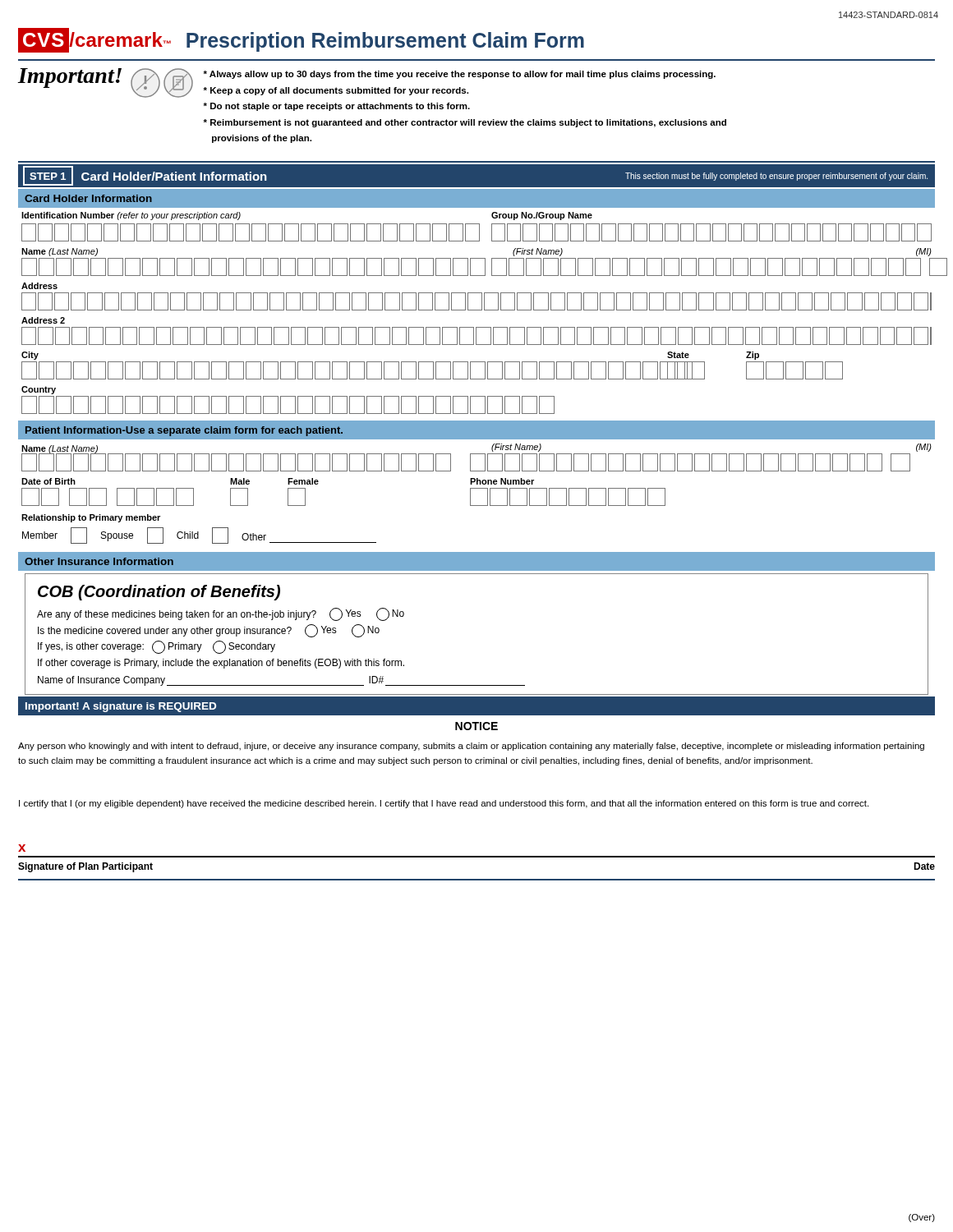Find the section header on this page that starts "Patient Information-Use a separate claim form for"
953x1232 pixels.
tap(184, 430)
